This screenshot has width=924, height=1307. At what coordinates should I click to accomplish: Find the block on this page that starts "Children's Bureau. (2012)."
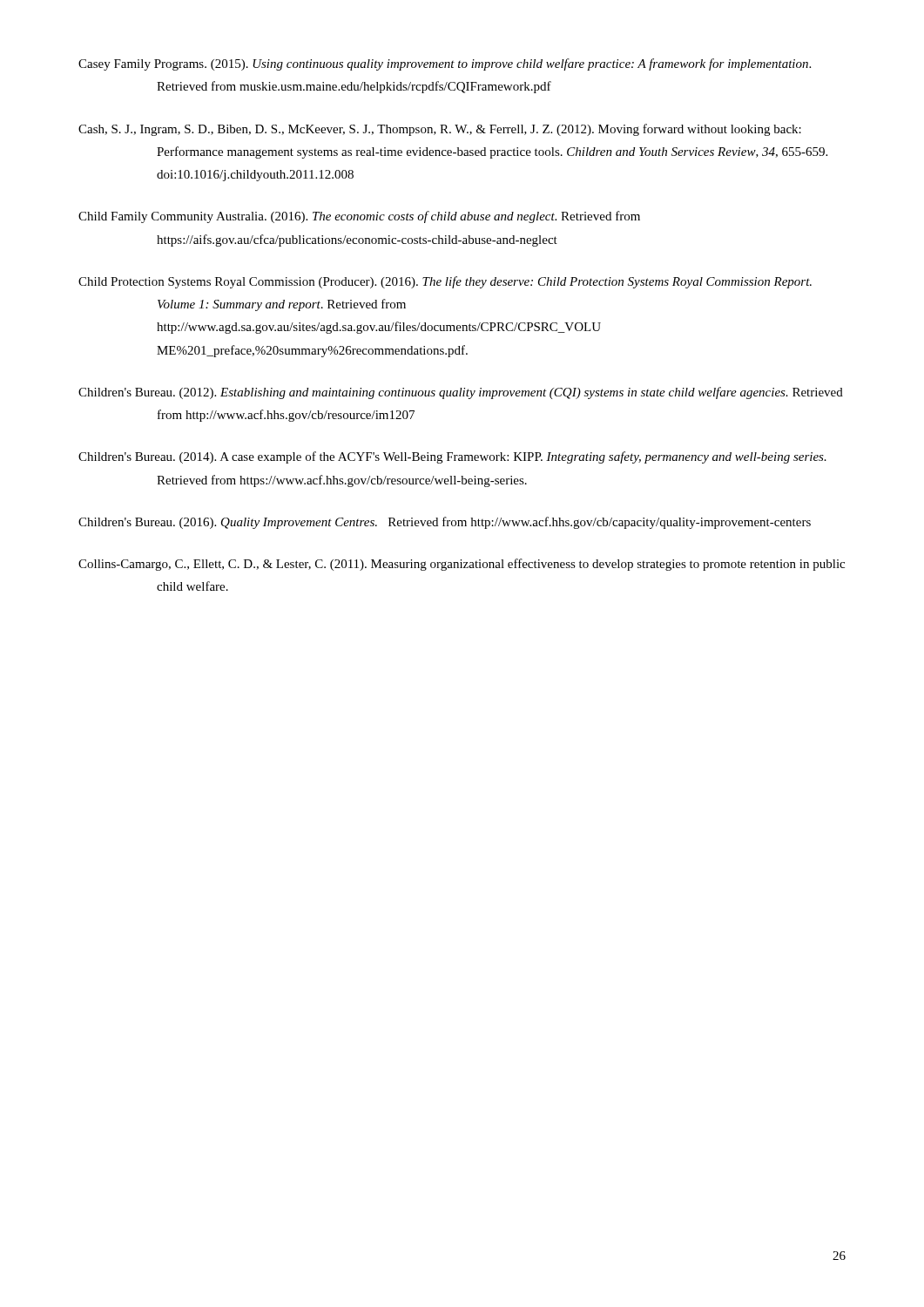461,403
